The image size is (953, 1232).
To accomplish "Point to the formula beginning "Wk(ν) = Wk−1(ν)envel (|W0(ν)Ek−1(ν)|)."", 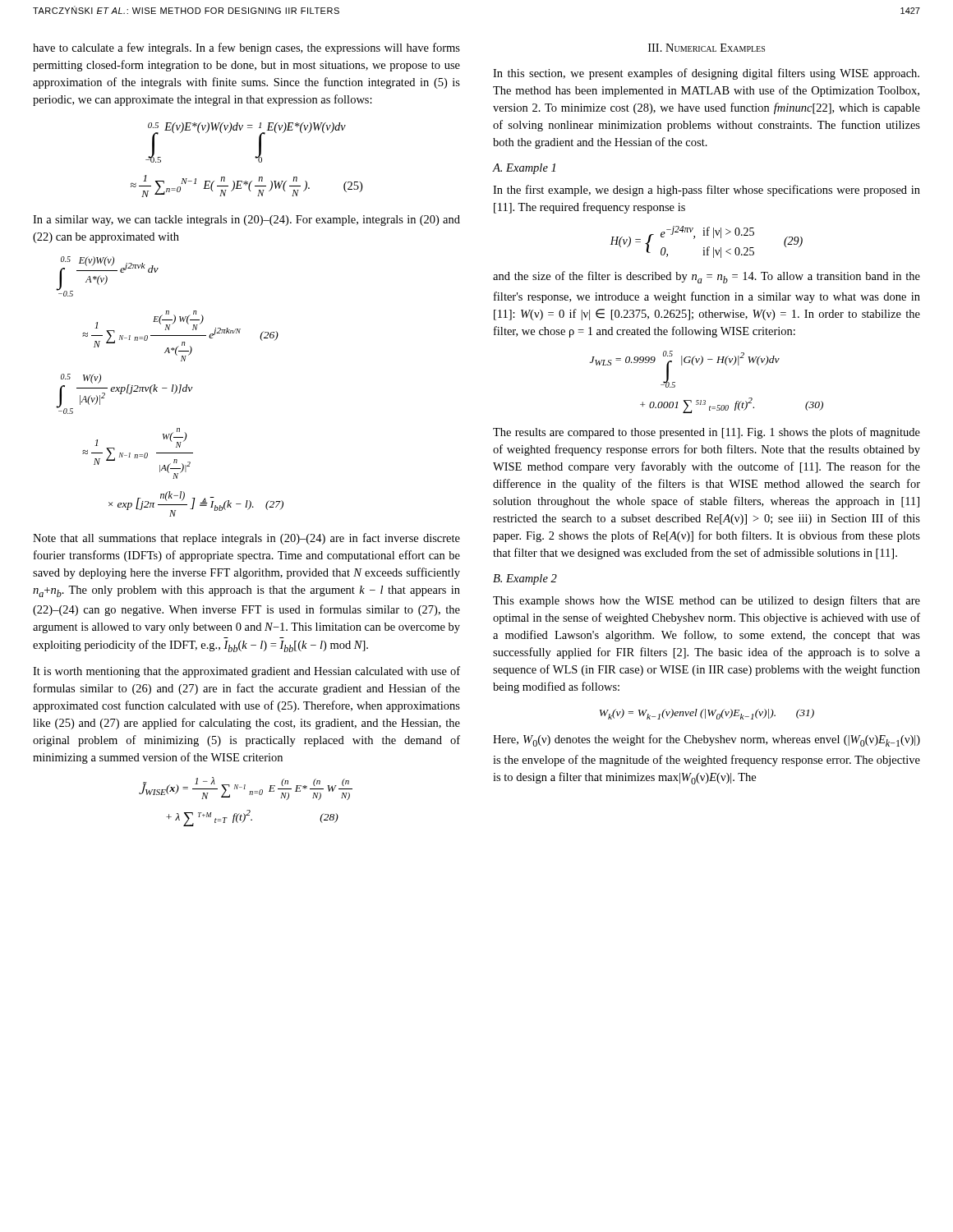I will (x=707, y=714).
